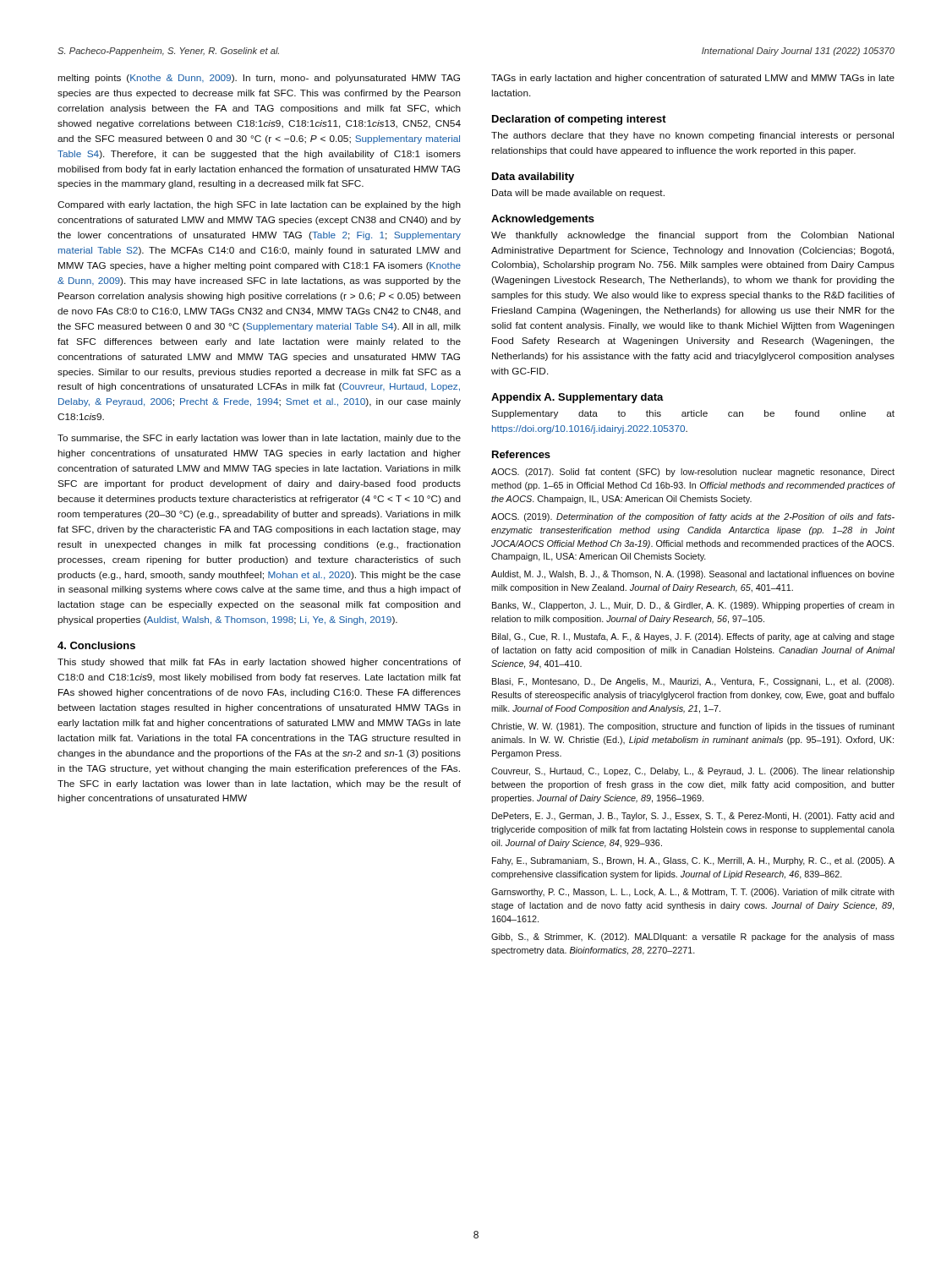
Task: Locate the element starting "We thankfully acknowledge the financial"
Action: tap(693, 304)
